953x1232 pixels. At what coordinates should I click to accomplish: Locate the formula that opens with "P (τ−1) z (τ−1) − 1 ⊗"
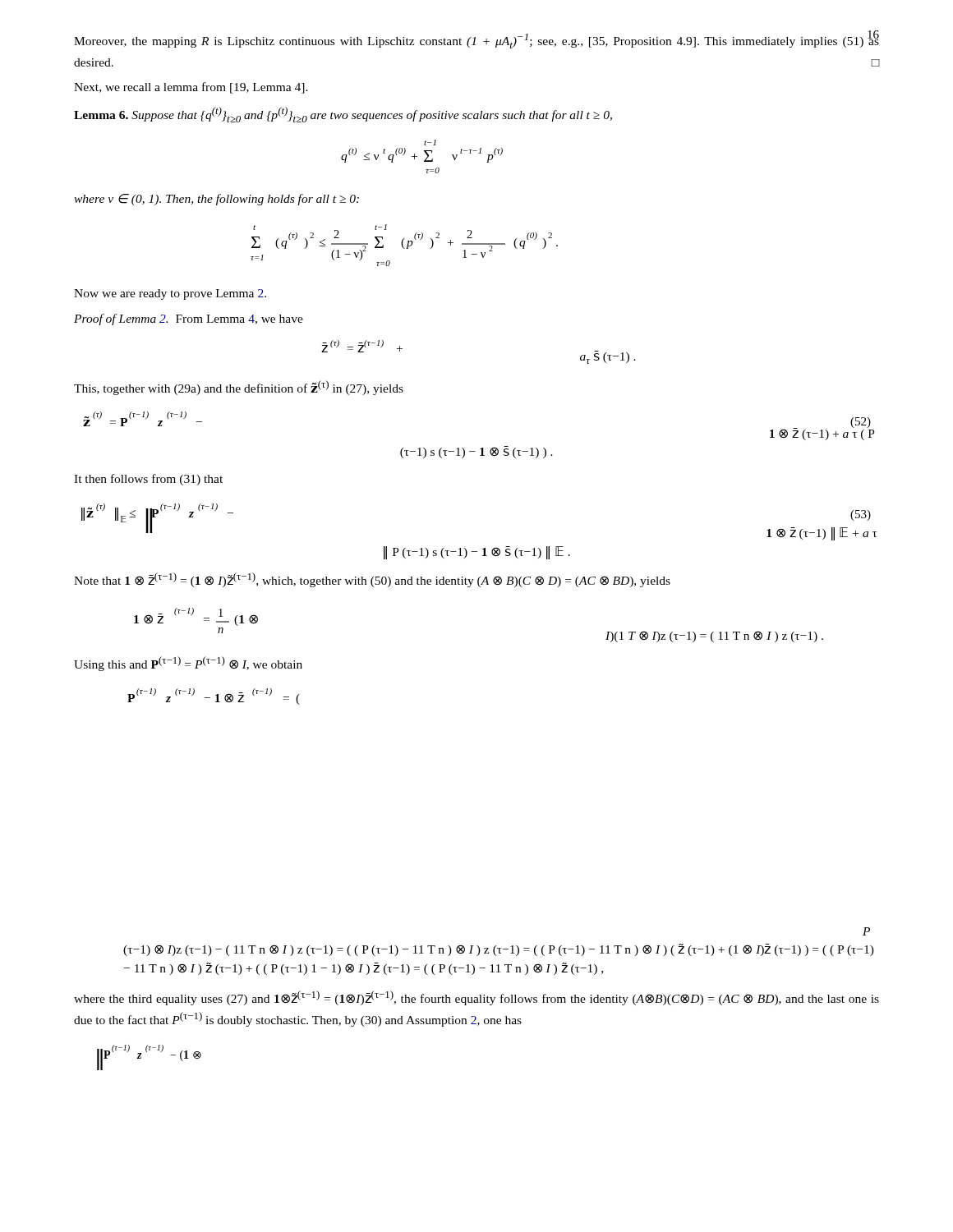coord(214,696)
